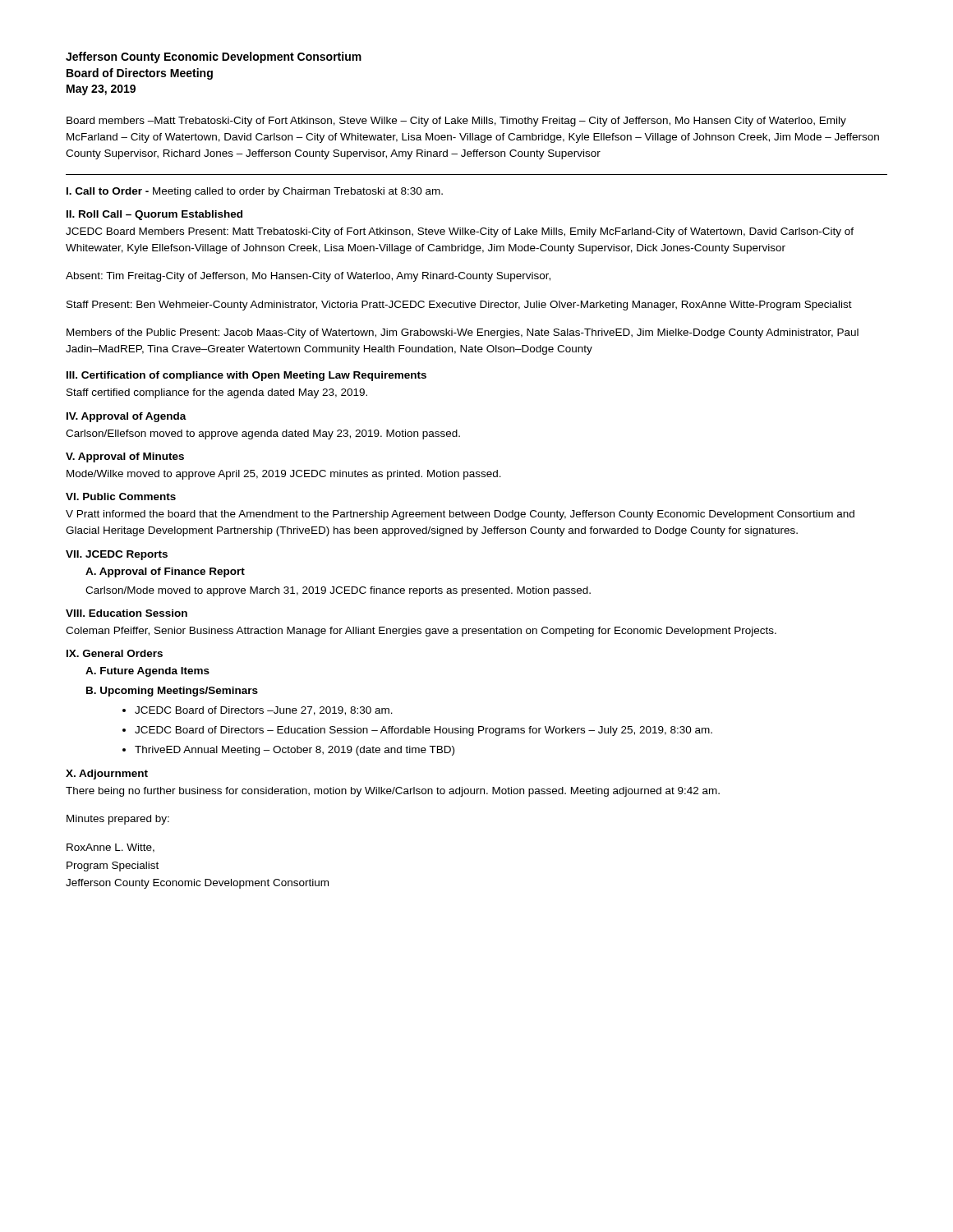Click on the list item containing "ThriveED Annual Meeting"
Image resolution: width=953 pixels, height=1232 pixels.
pos(295,750)
